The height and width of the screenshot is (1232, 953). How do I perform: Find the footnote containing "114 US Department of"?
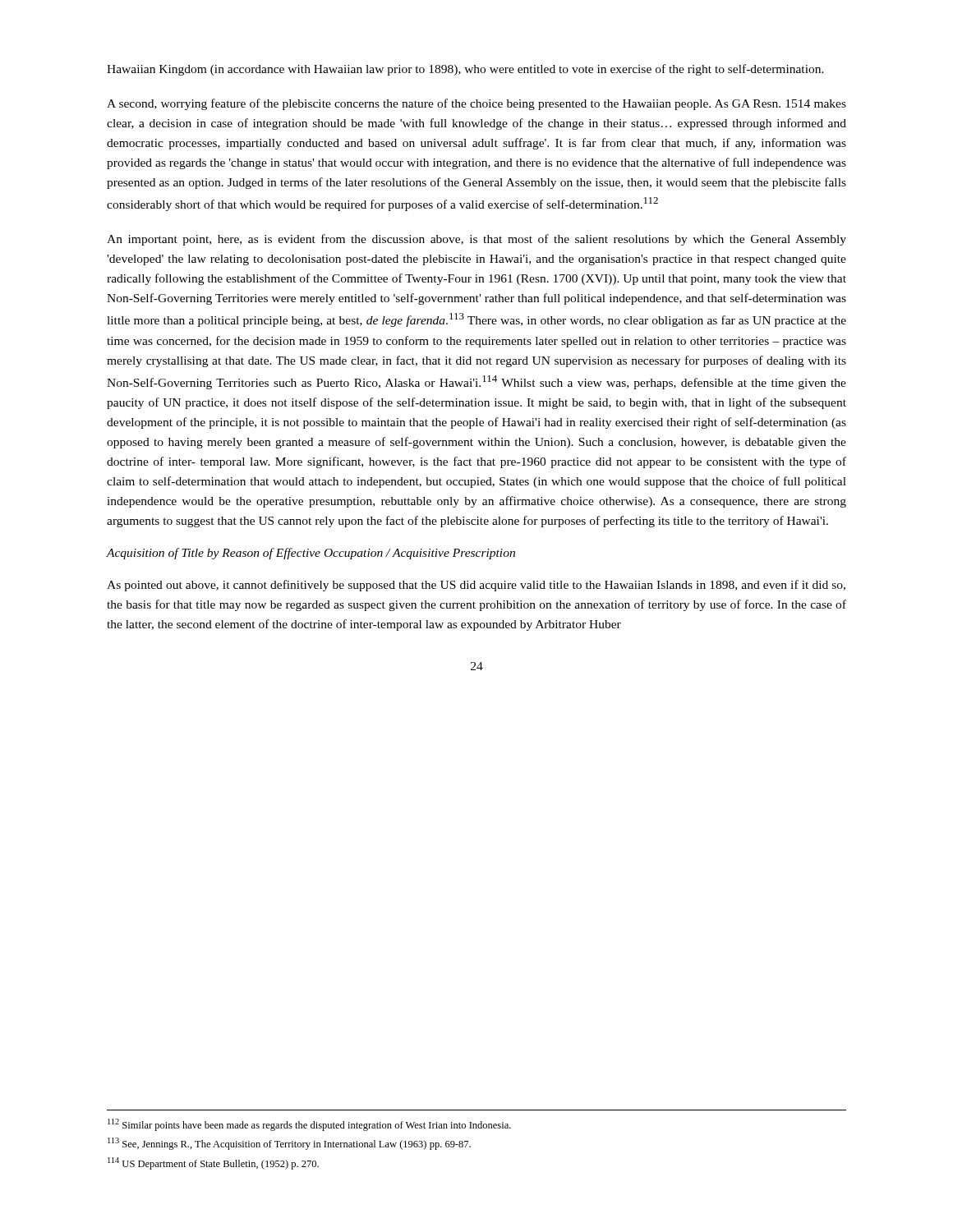pos(213,1162)
